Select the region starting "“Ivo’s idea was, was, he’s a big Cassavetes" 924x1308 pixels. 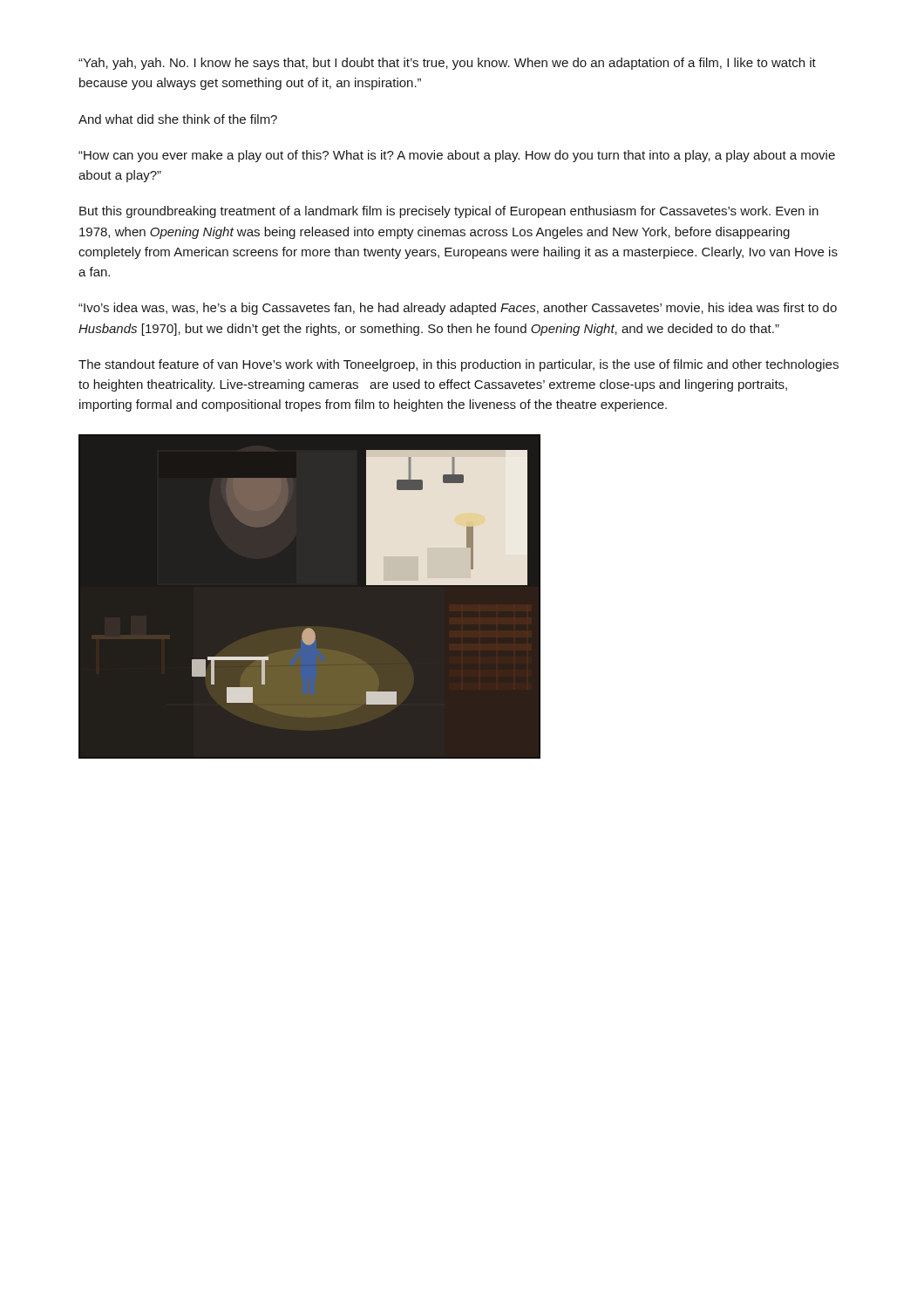pyautogui.click(x=458, y=318)
